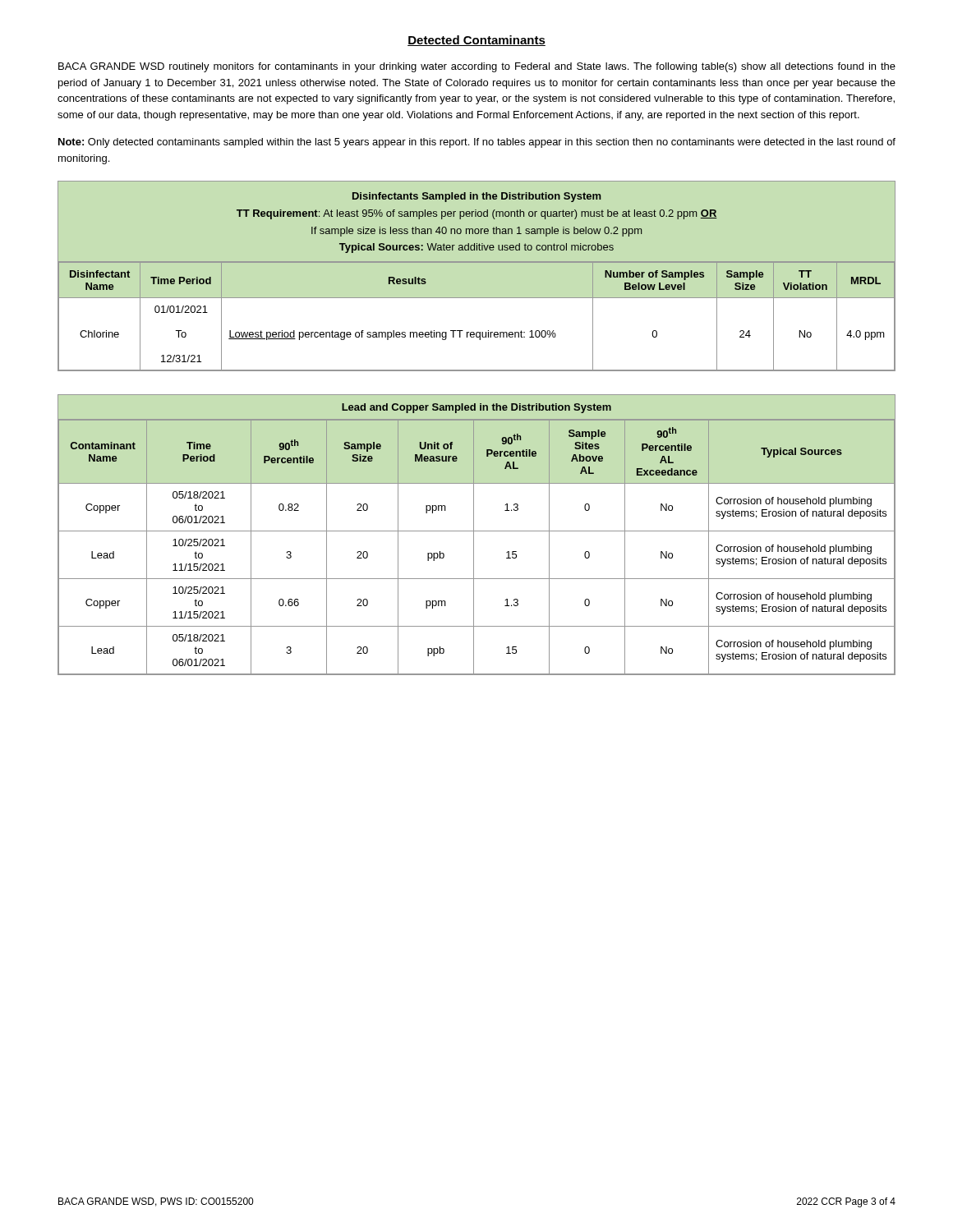Click on the table containing "90 th Percentile AL"
953x1232 pixels.
pos(476,535)
